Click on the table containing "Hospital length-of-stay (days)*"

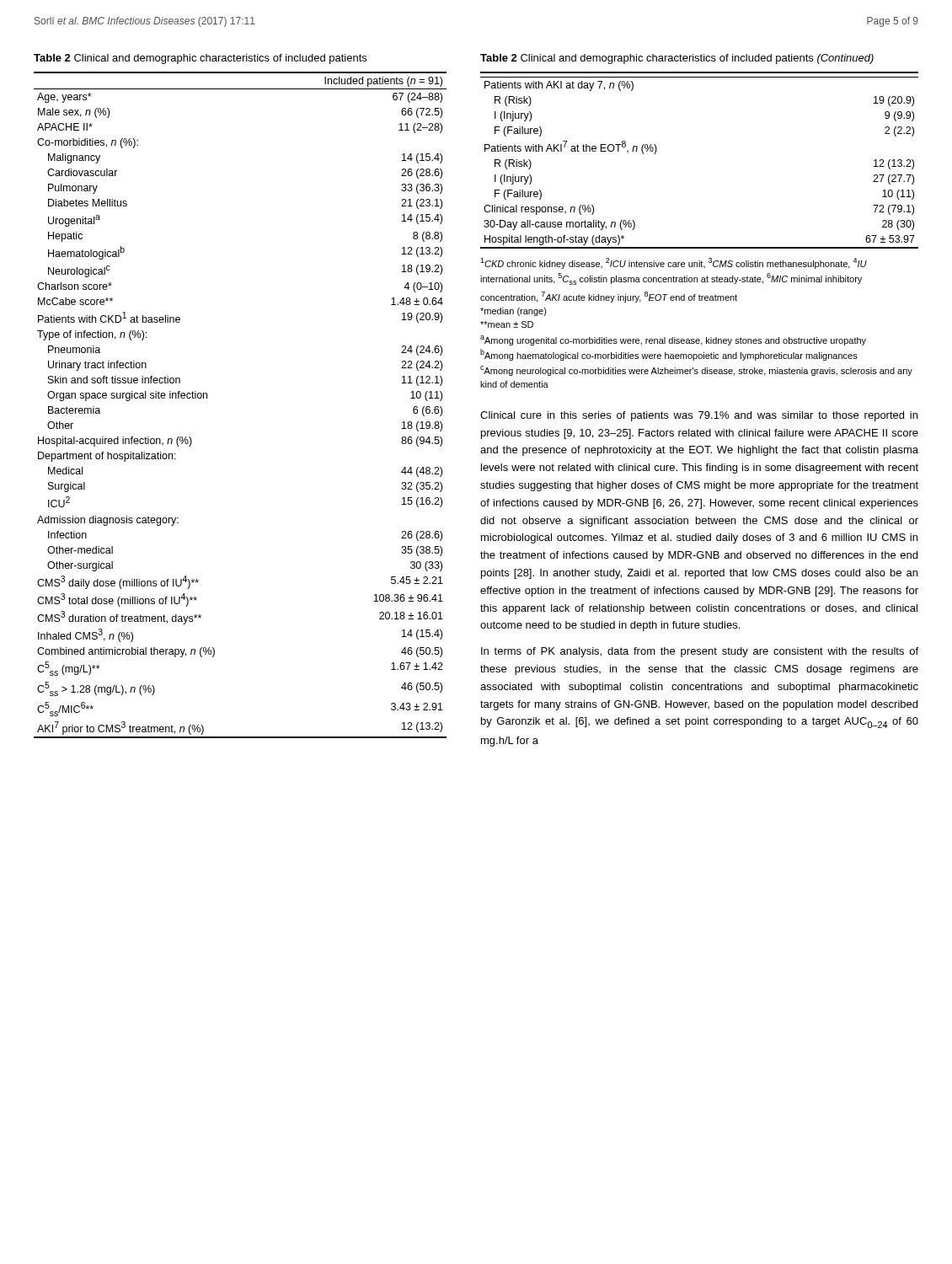pyautogui.click(x=699, y=160)
